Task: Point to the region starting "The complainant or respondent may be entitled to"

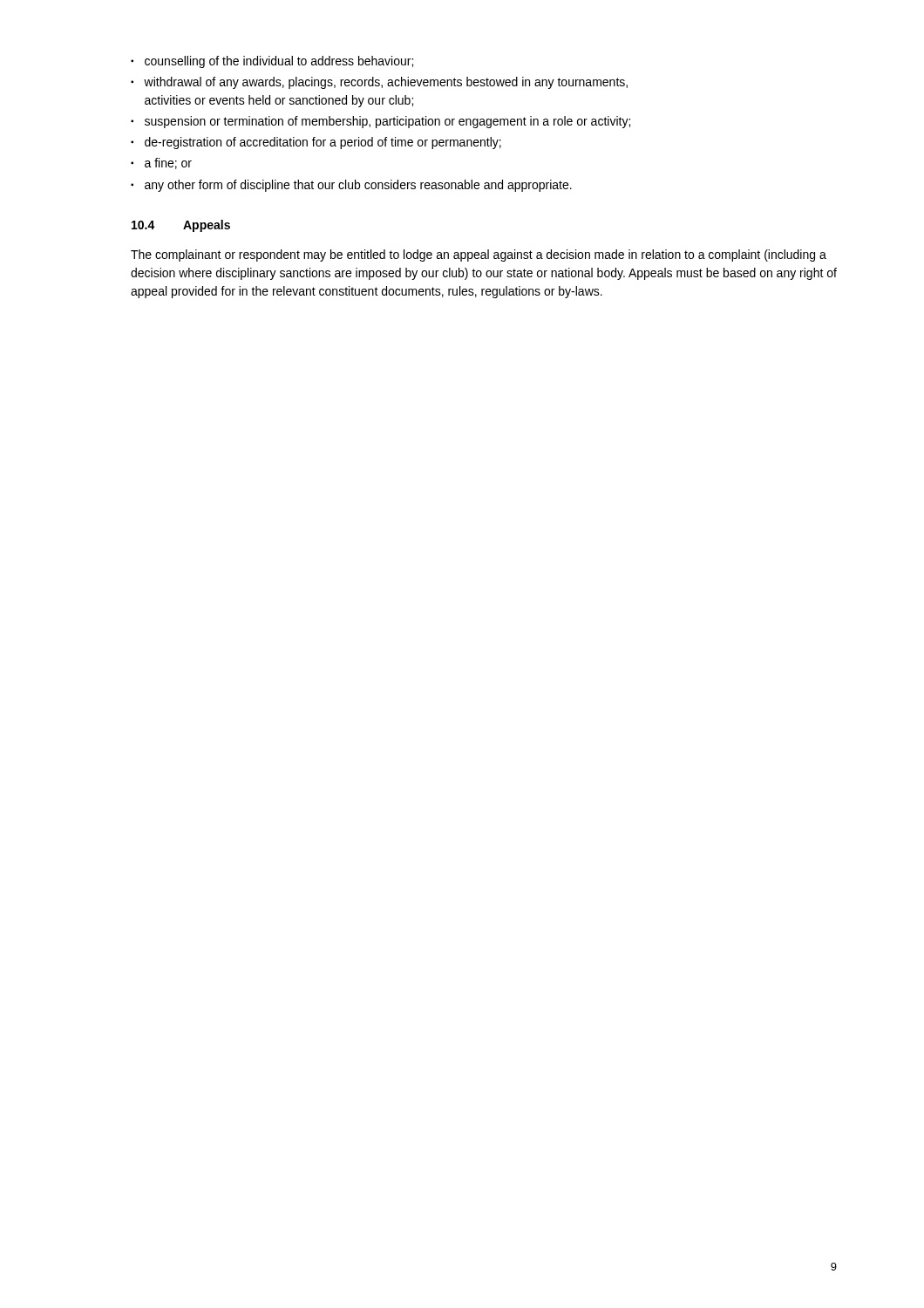Action: [x=484, y=273]
